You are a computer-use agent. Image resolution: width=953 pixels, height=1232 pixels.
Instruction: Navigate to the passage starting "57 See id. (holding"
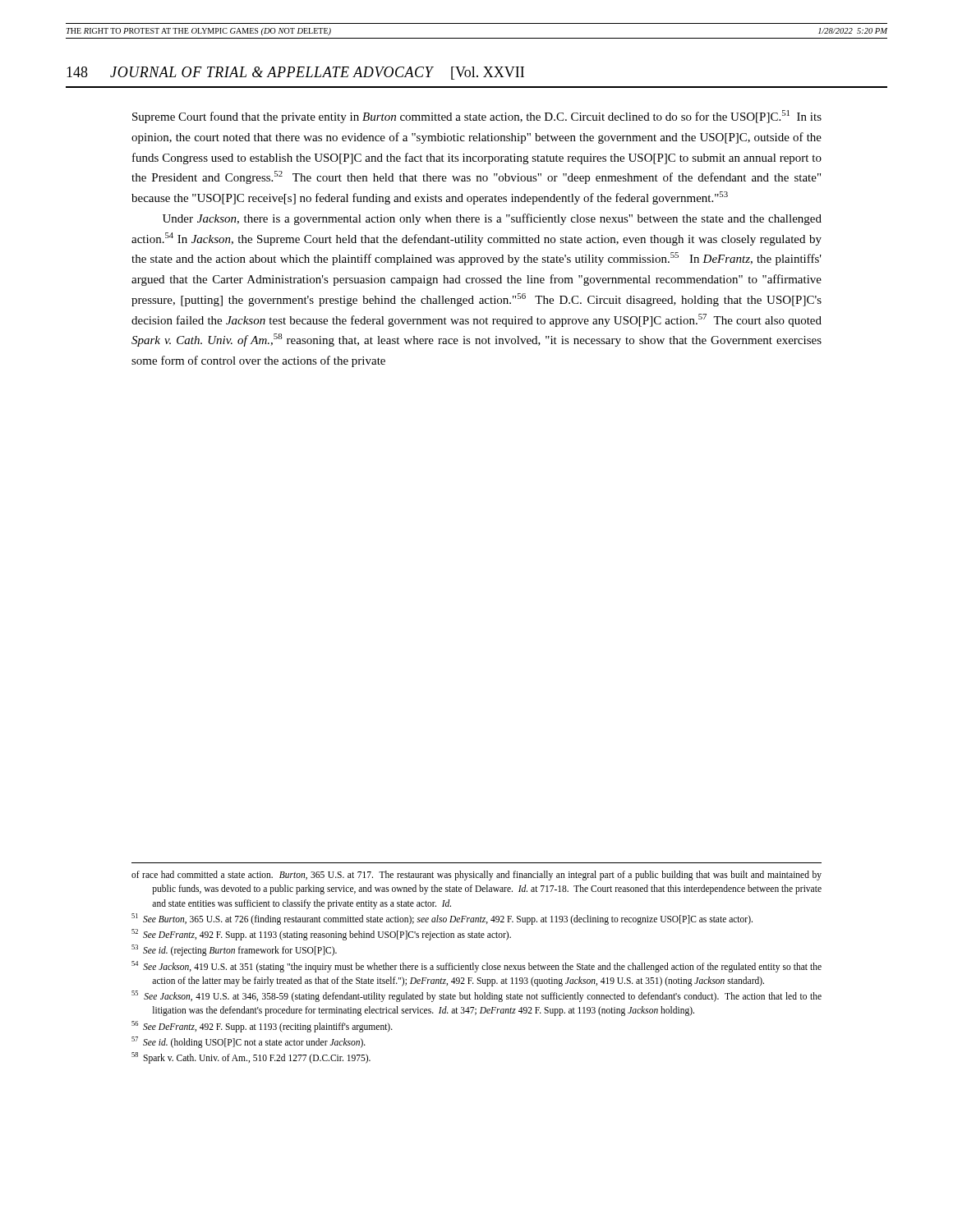[249, 1042]
